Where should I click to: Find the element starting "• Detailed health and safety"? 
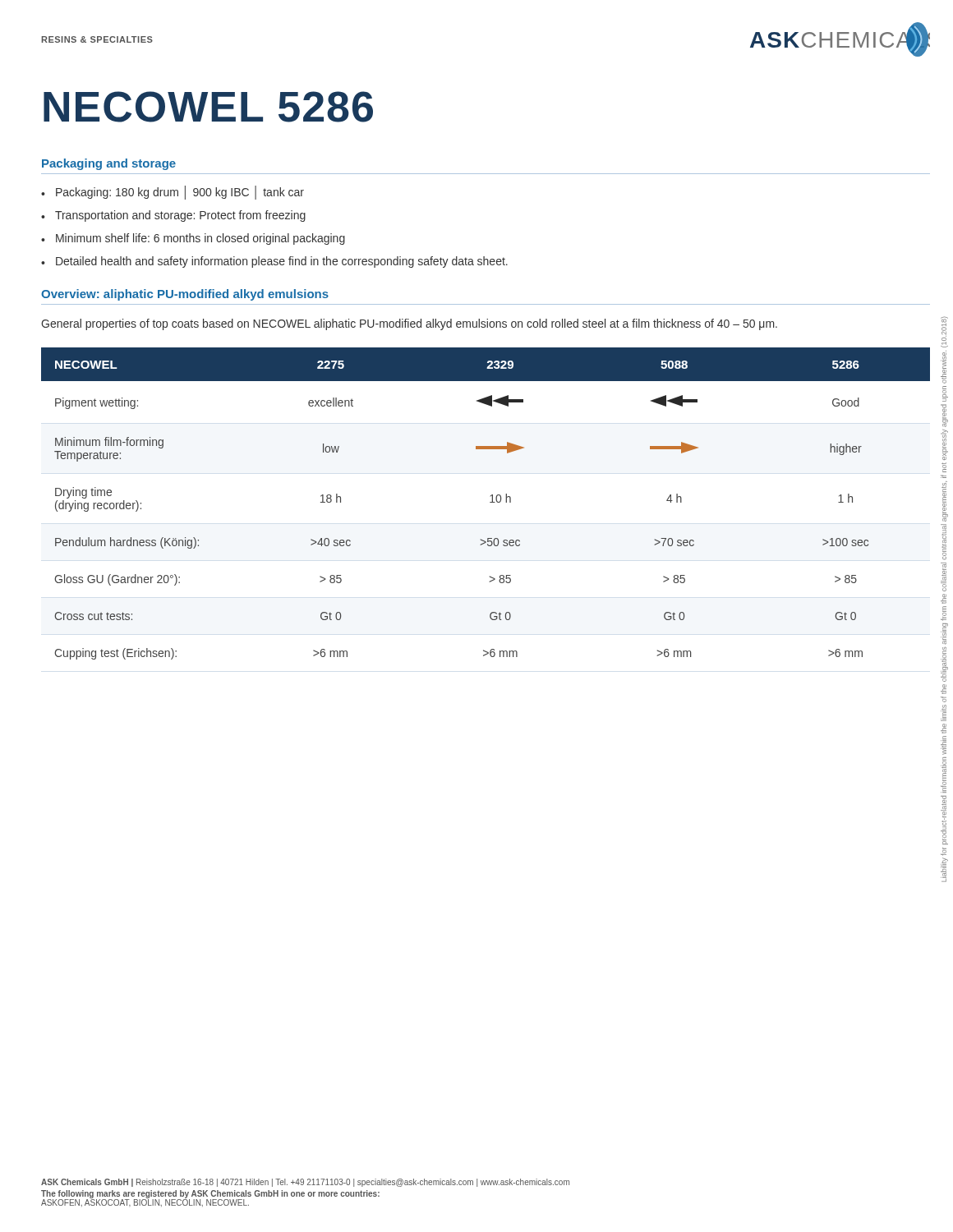[x=275, y=262]
